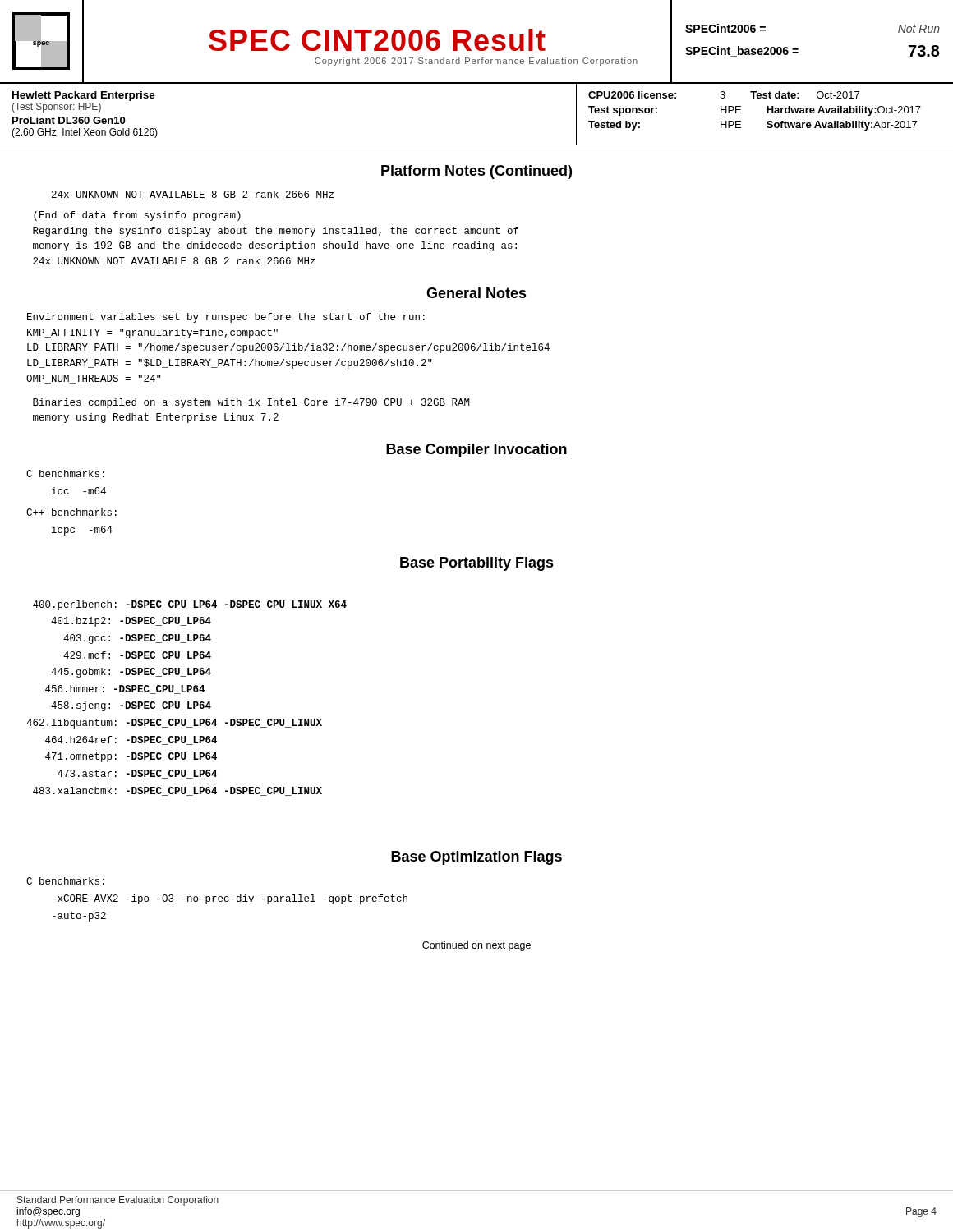Locate the text block starting "Binaries compiled on a system with 1x Intel"

pos(248,411)
